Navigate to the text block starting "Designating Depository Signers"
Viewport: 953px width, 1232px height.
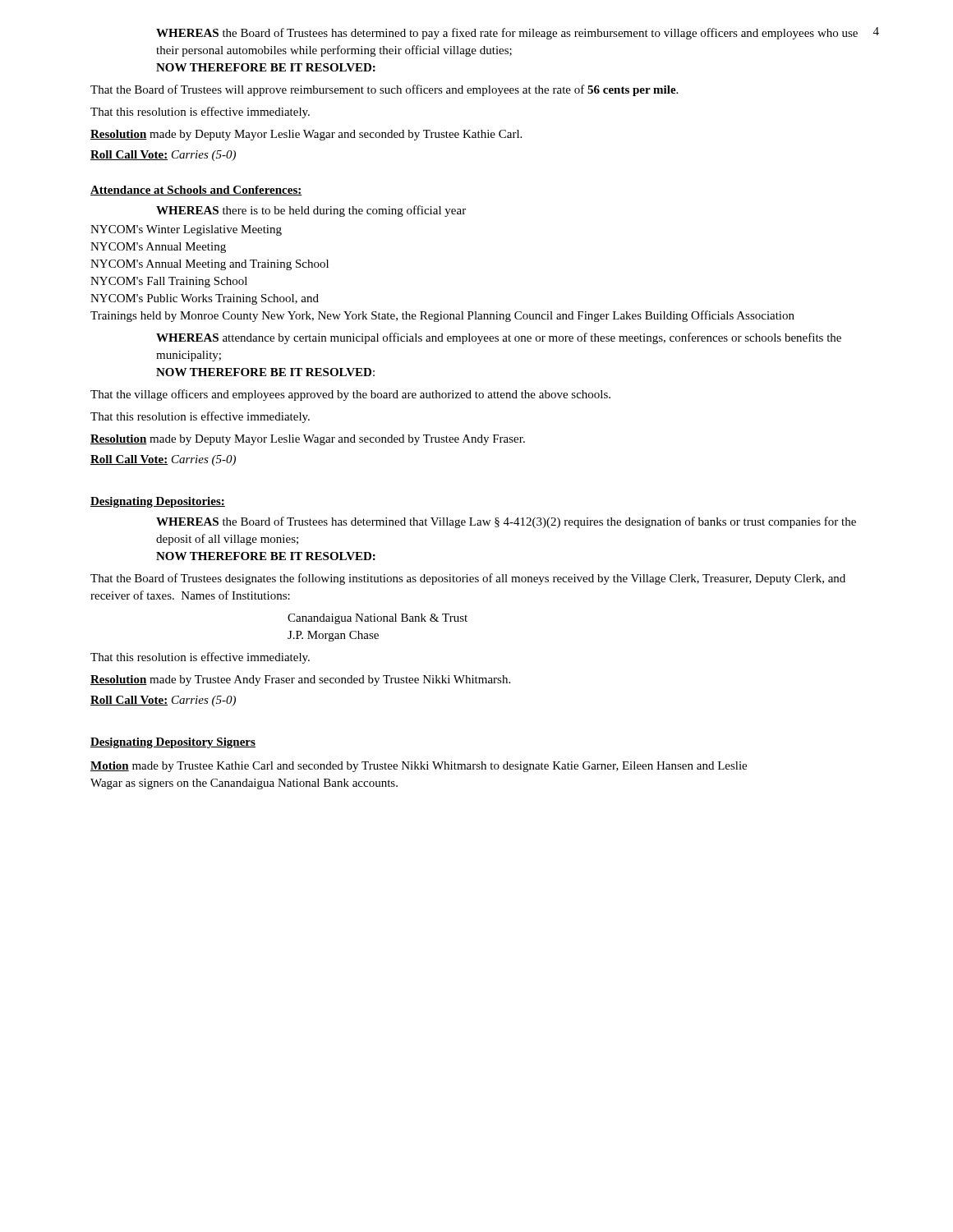pos(173,743)
